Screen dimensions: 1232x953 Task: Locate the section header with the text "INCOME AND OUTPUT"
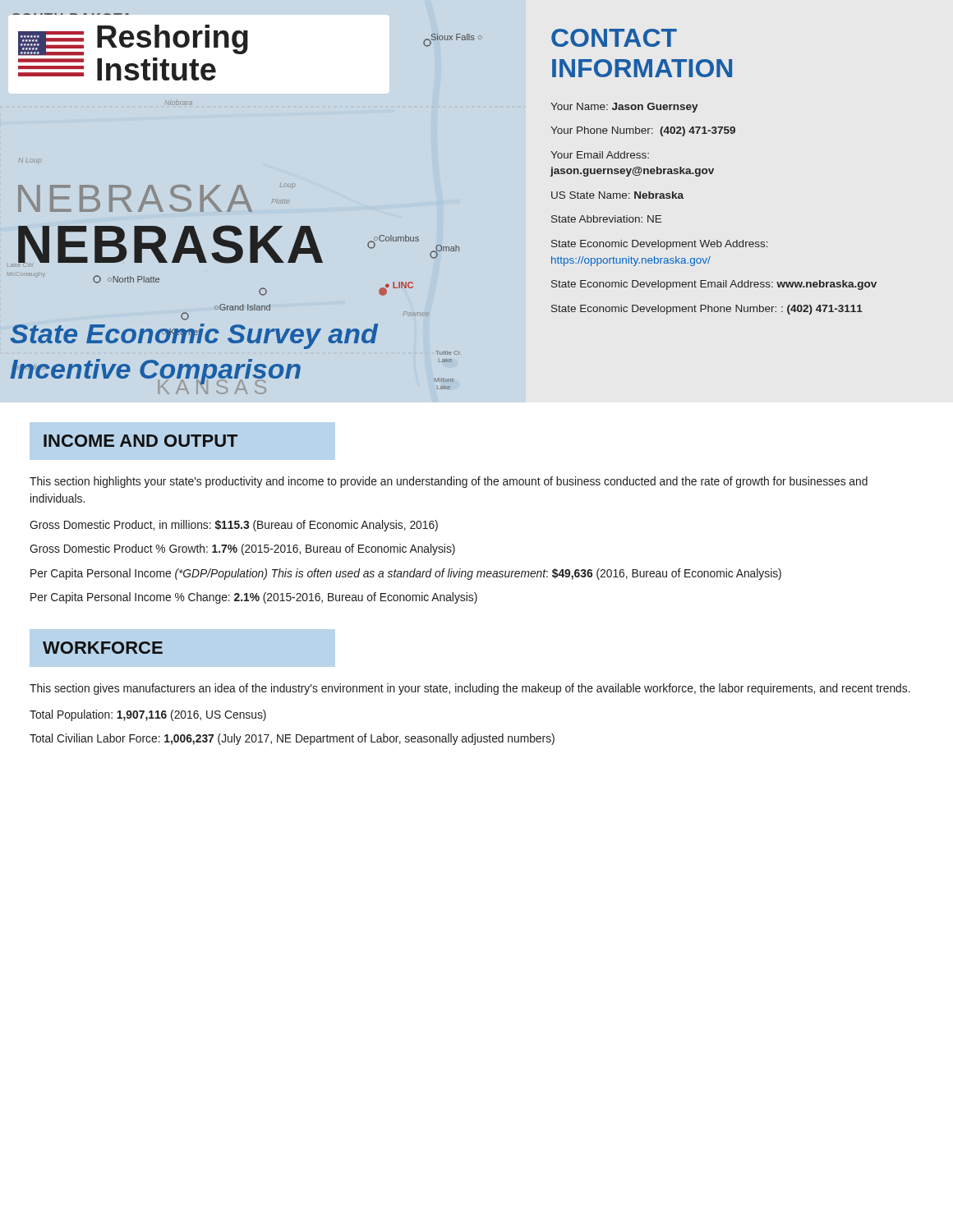point(140,441)
